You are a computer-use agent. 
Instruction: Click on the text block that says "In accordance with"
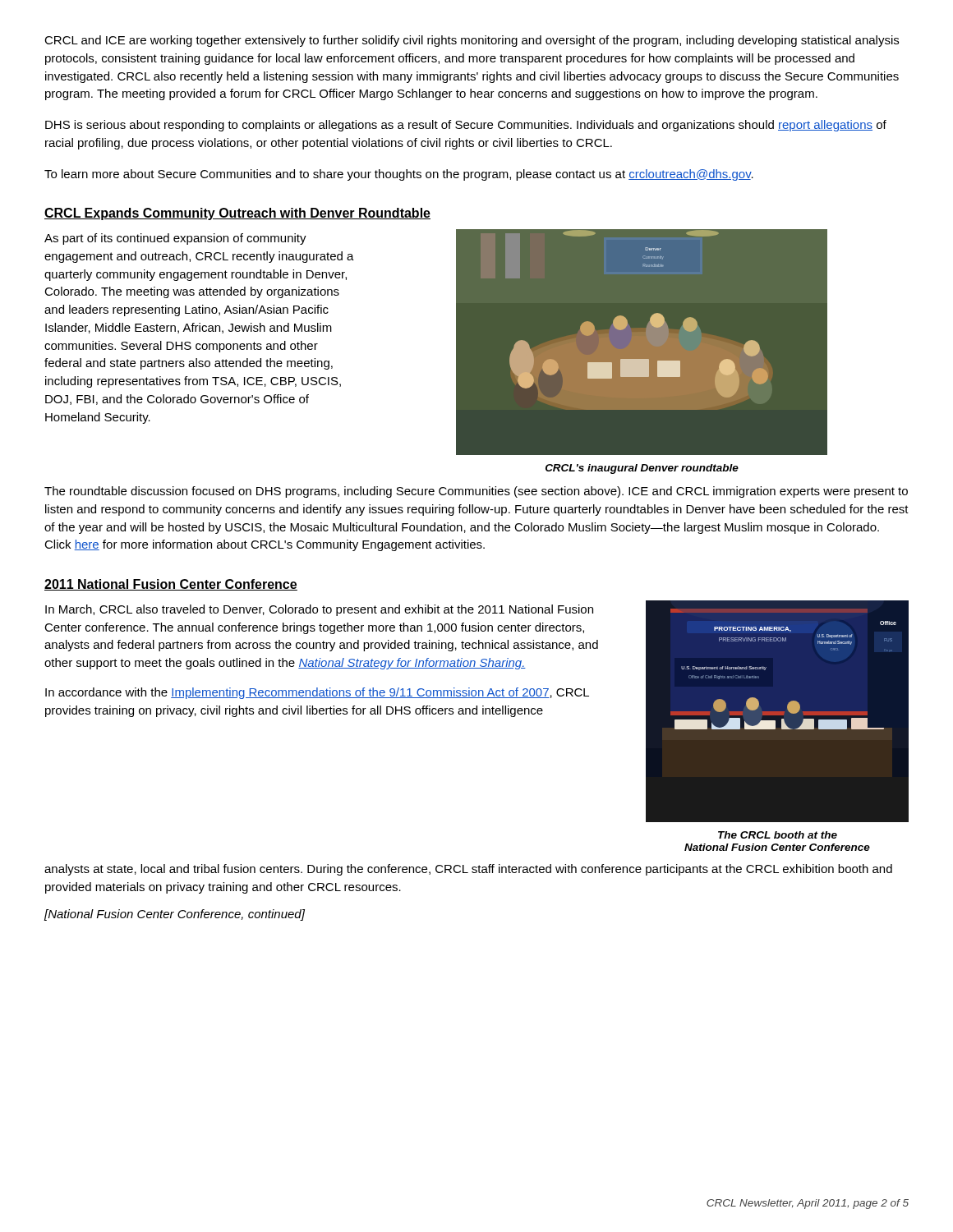coord(317,701)
